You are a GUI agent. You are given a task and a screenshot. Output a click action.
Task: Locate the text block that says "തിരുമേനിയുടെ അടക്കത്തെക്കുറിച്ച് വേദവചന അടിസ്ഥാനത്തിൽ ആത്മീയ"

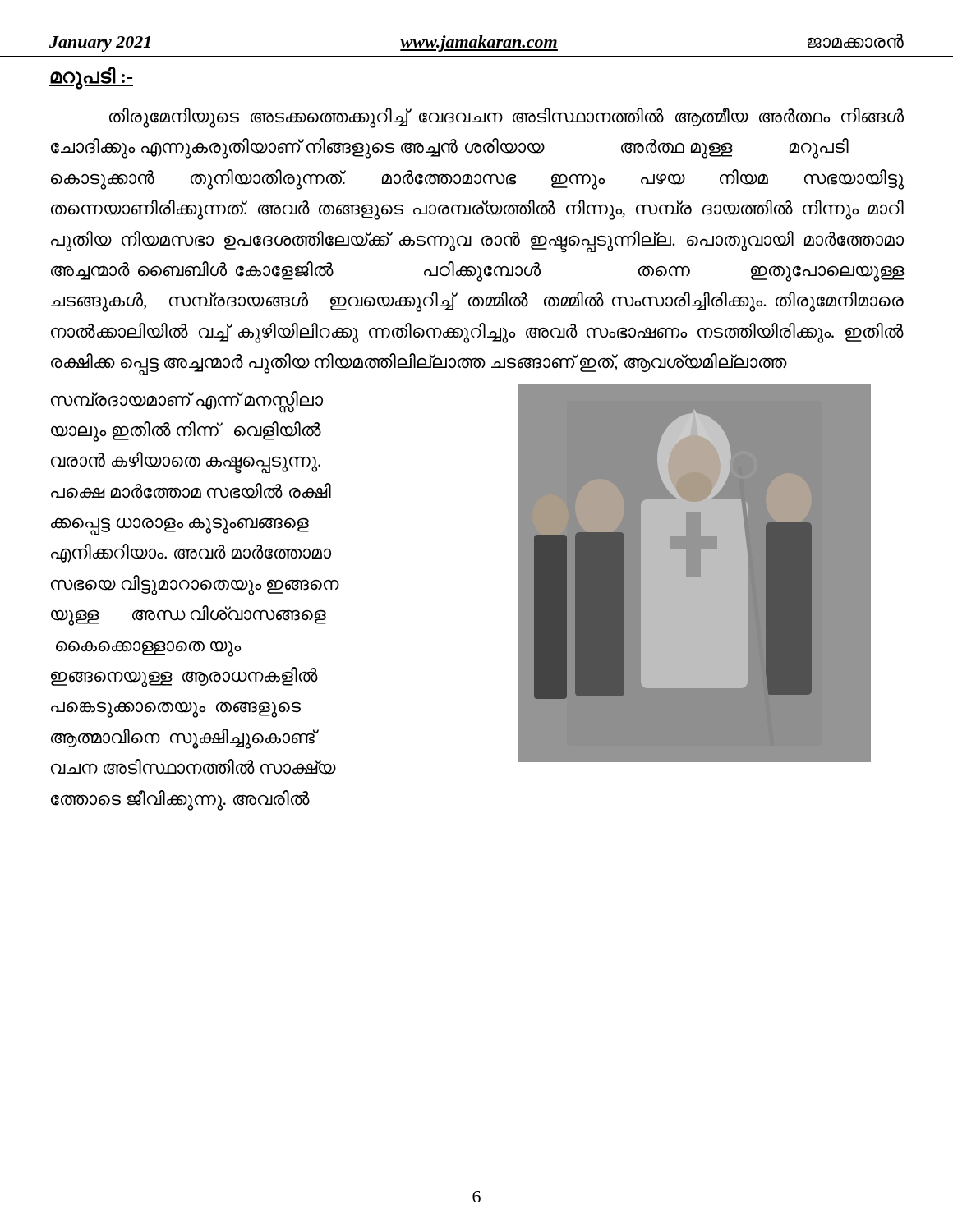476,239
